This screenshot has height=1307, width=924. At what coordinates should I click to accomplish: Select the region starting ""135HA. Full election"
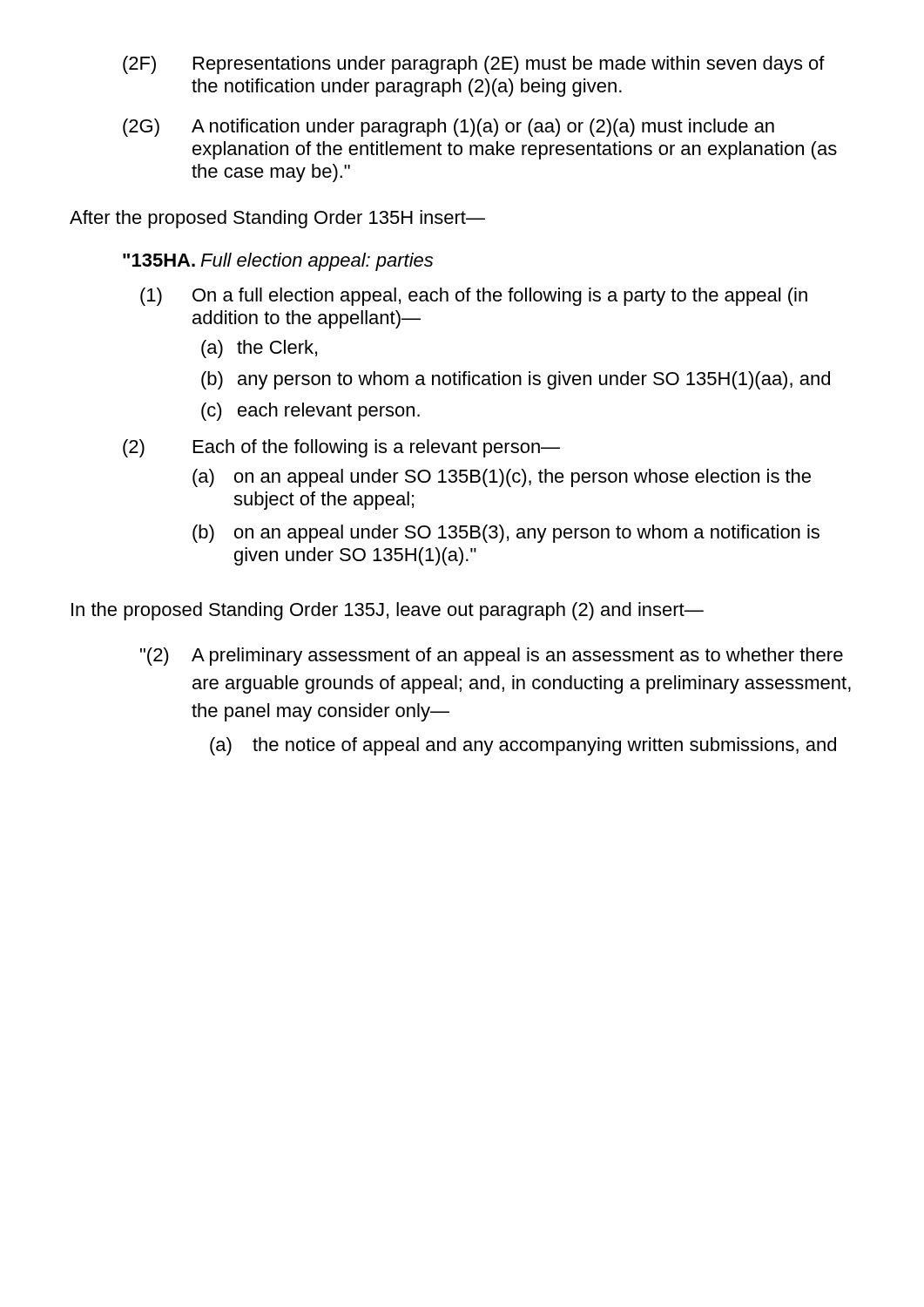(278, 260)
